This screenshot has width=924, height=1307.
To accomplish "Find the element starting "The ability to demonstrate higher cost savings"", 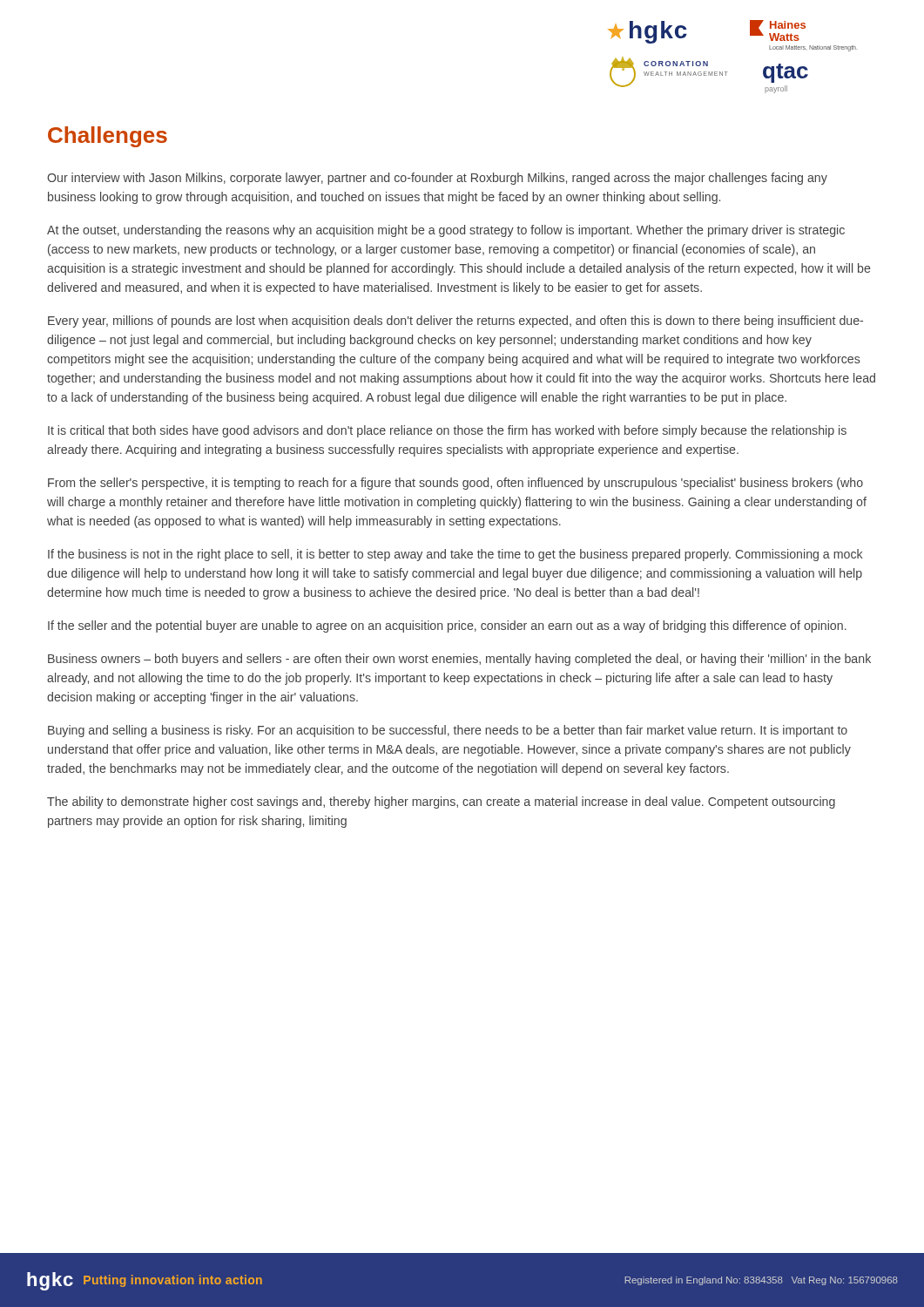I will (x=441, y=811).
